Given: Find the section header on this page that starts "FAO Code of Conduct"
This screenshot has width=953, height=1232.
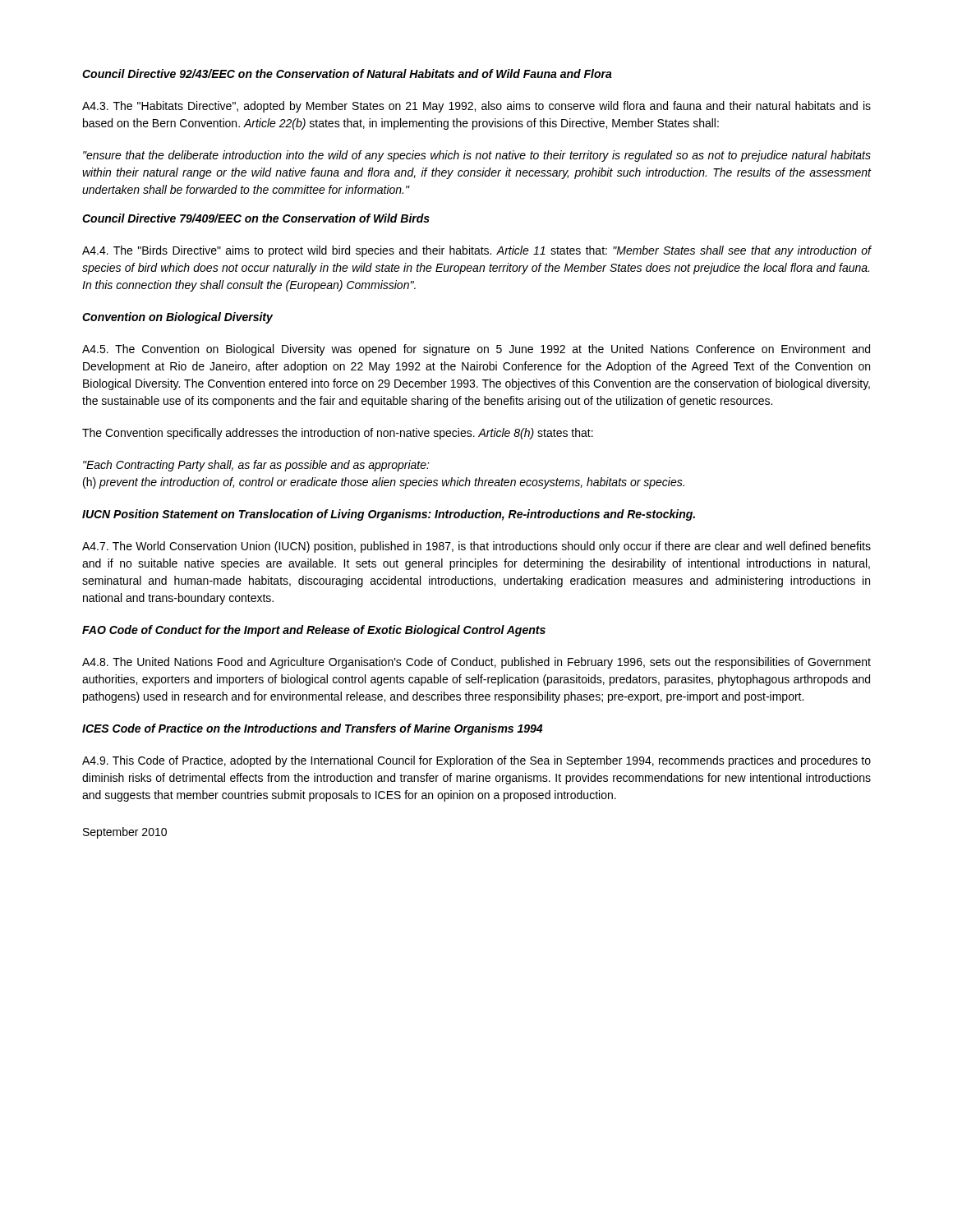Looking at the screenshot, I should [314, 630].
